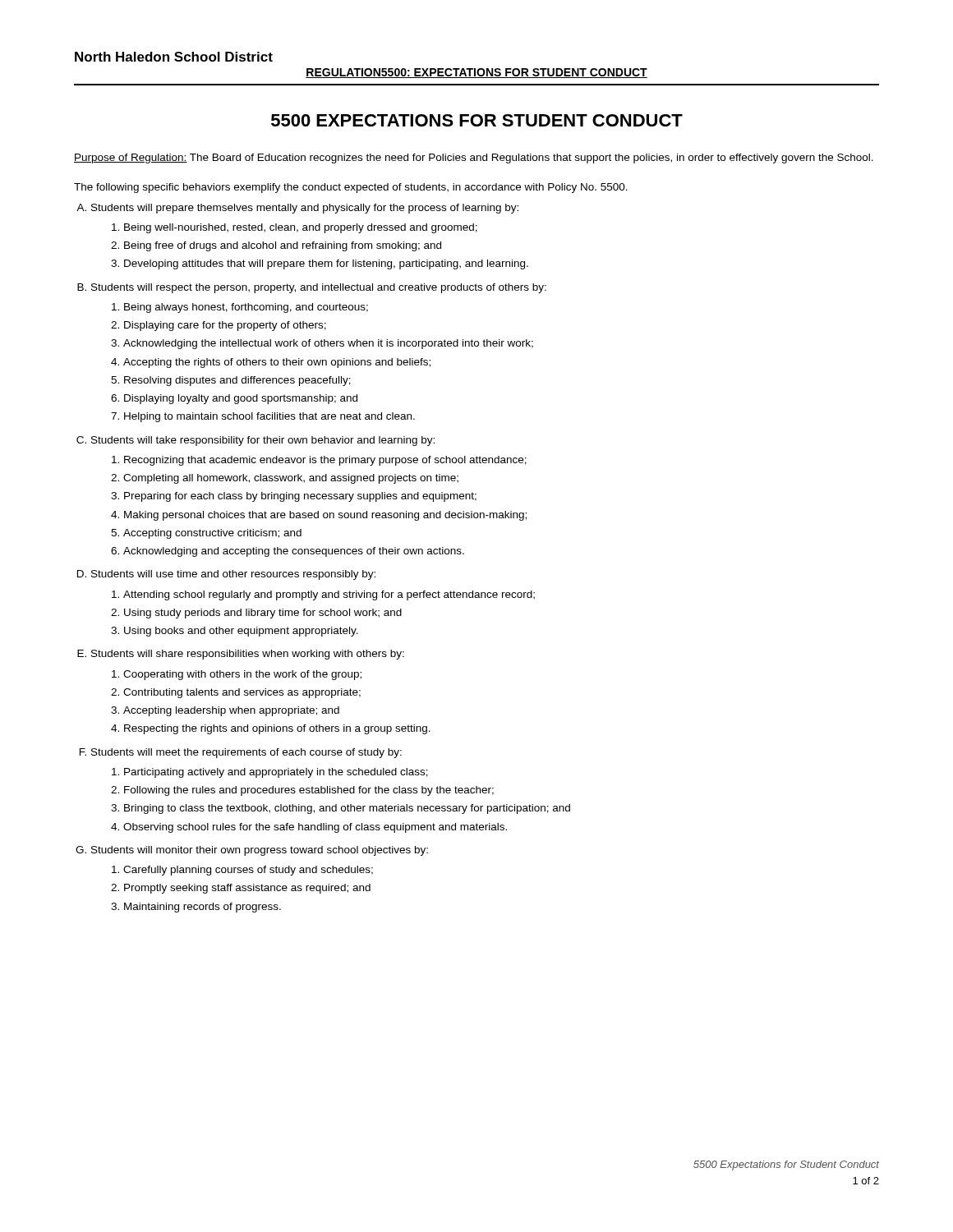Screen dimensions: 1232x953
Task: Find the text starting "The following specific behaviors exemplify the conduct"
Action: pyautogui.click(x=351, y=187)
